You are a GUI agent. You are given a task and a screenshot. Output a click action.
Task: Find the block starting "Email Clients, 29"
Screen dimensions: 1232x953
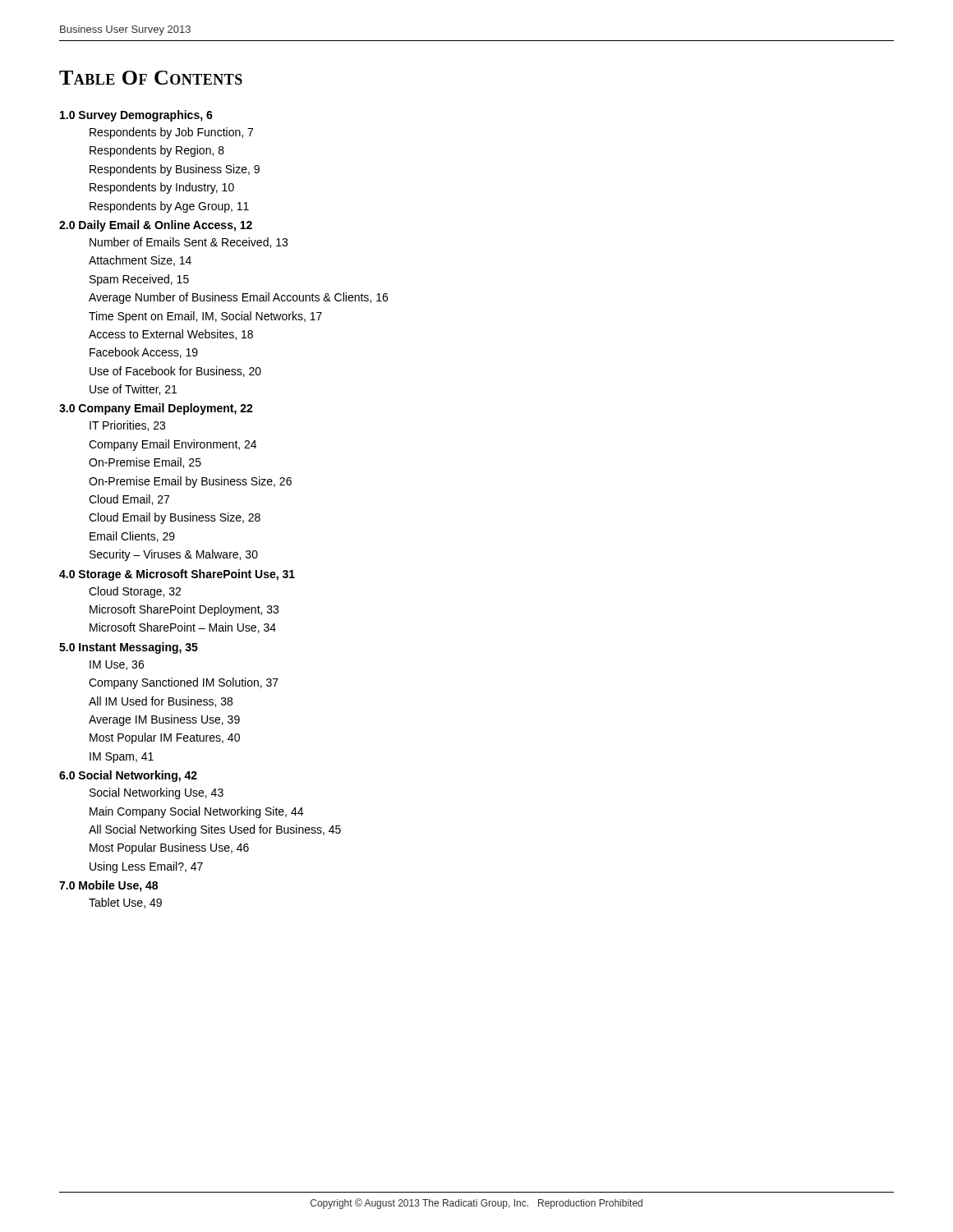[132, 536]
